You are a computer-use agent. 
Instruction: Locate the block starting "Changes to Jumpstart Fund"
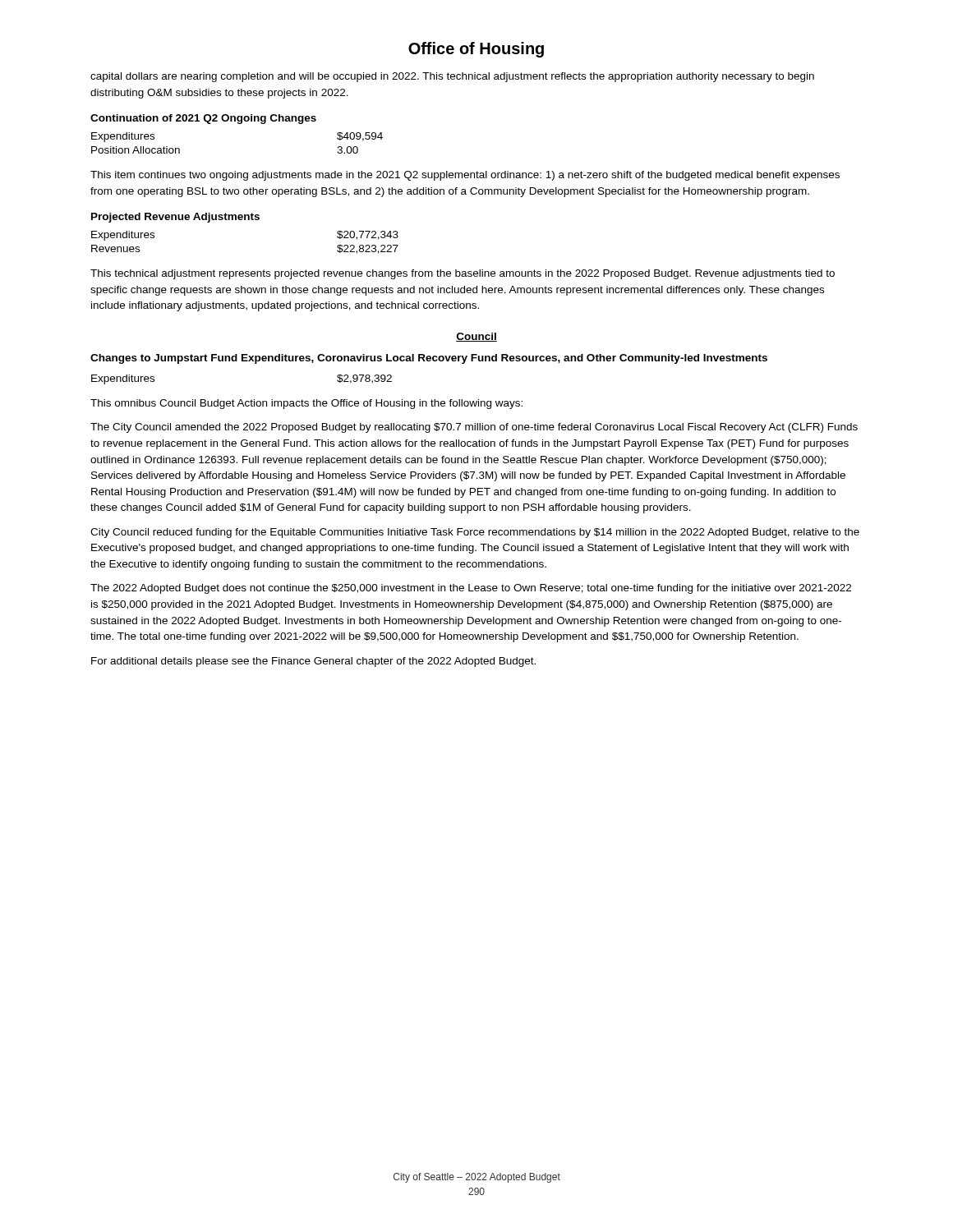[x=429, y=358]
